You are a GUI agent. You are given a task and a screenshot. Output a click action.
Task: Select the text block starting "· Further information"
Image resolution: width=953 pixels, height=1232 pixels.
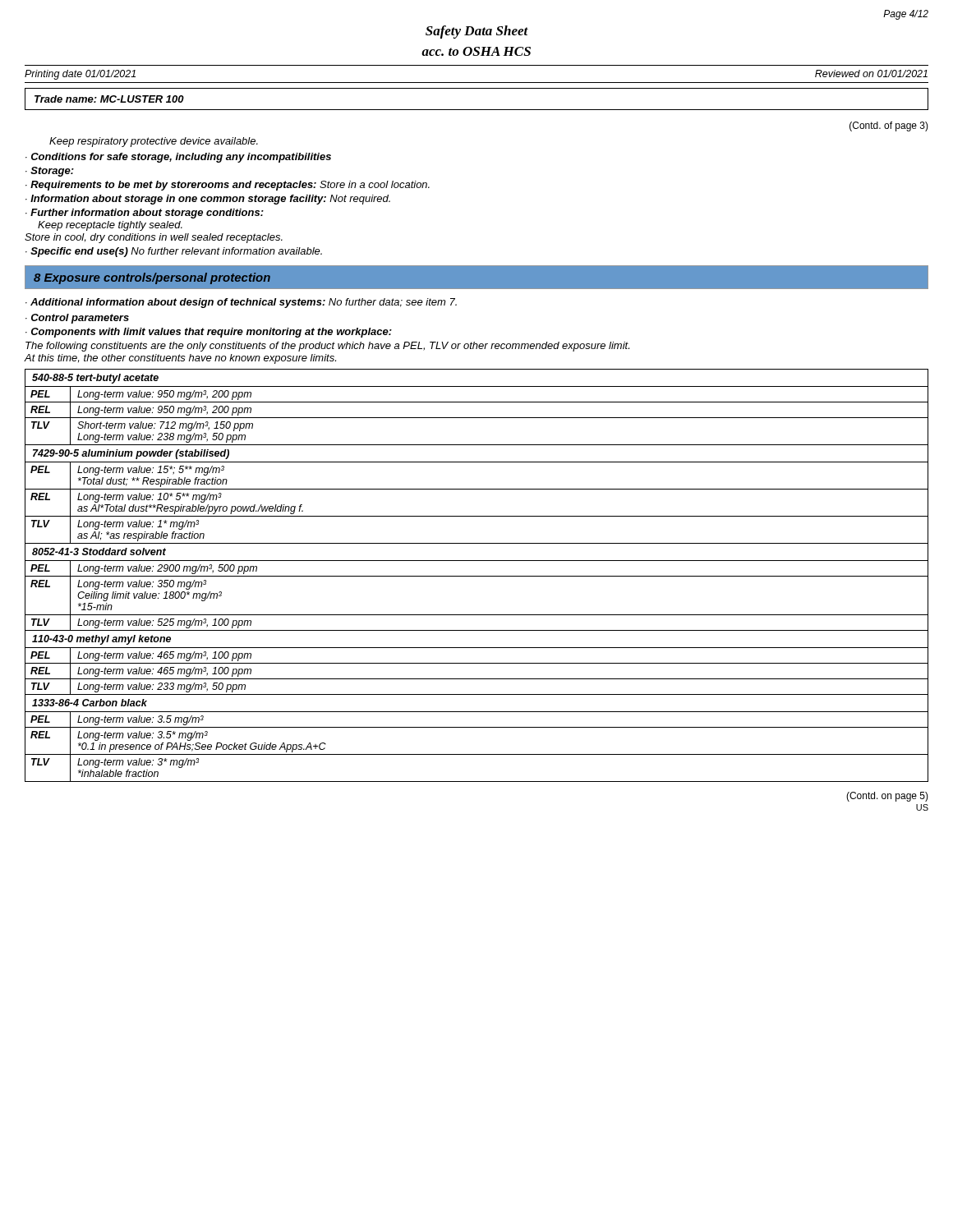[154, 225]
